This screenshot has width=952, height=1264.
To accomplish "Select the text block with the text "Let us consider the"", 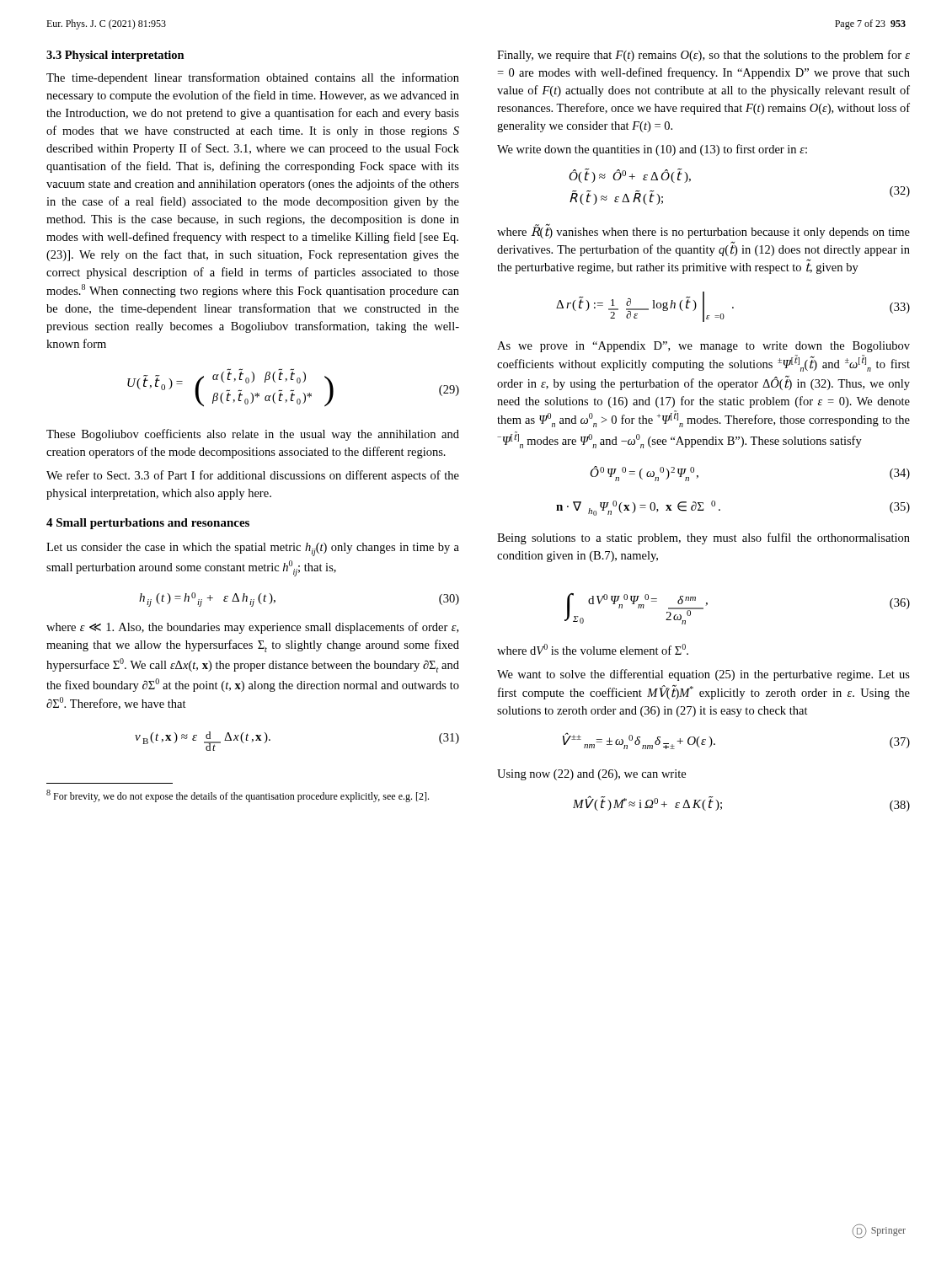I will click(x=253, y=558).
